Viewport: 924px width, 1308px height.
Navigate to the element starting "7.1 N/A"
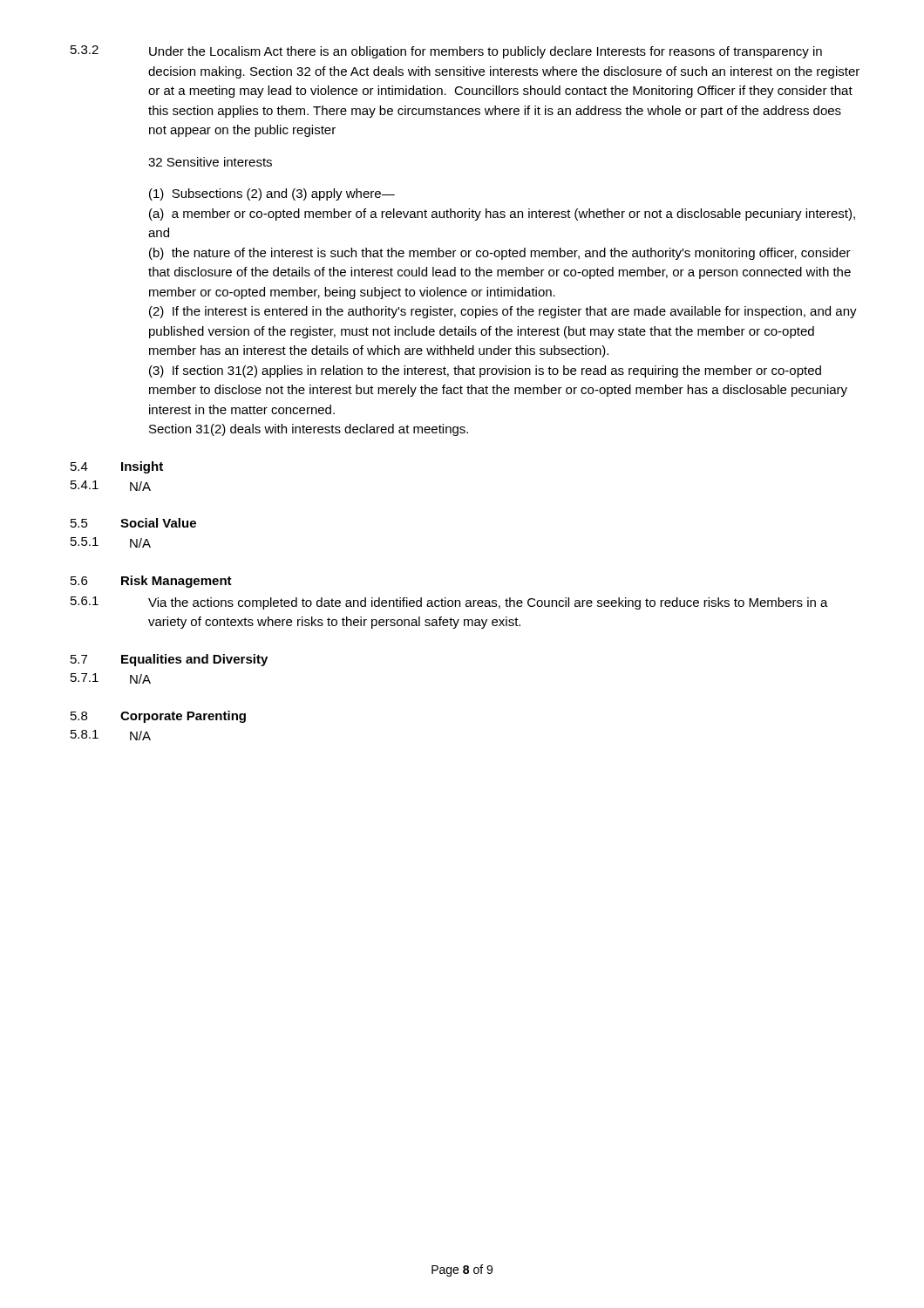[x=84, y=678]
